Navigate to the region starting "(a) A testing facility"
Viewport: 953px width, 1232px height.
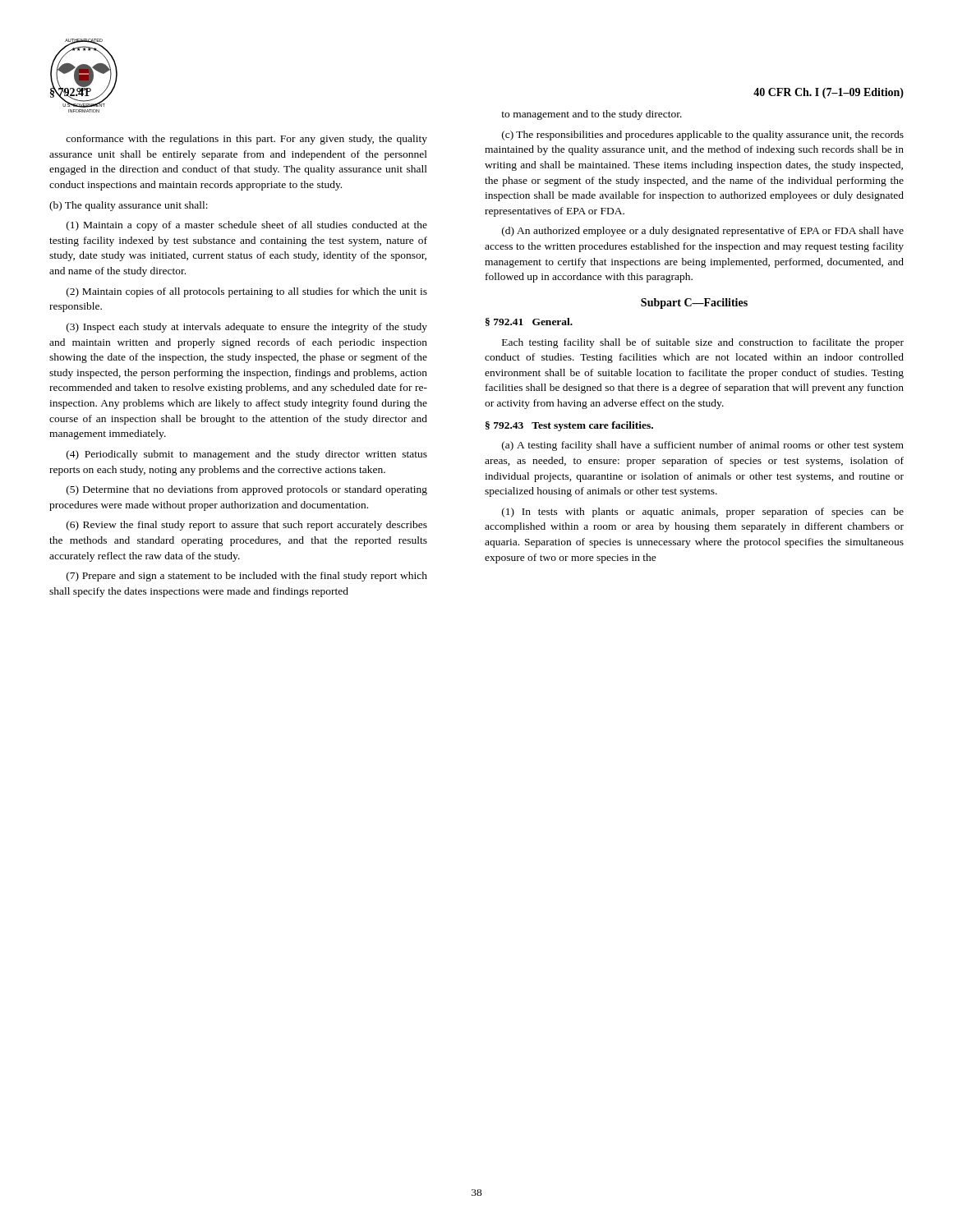coord(694,469)
